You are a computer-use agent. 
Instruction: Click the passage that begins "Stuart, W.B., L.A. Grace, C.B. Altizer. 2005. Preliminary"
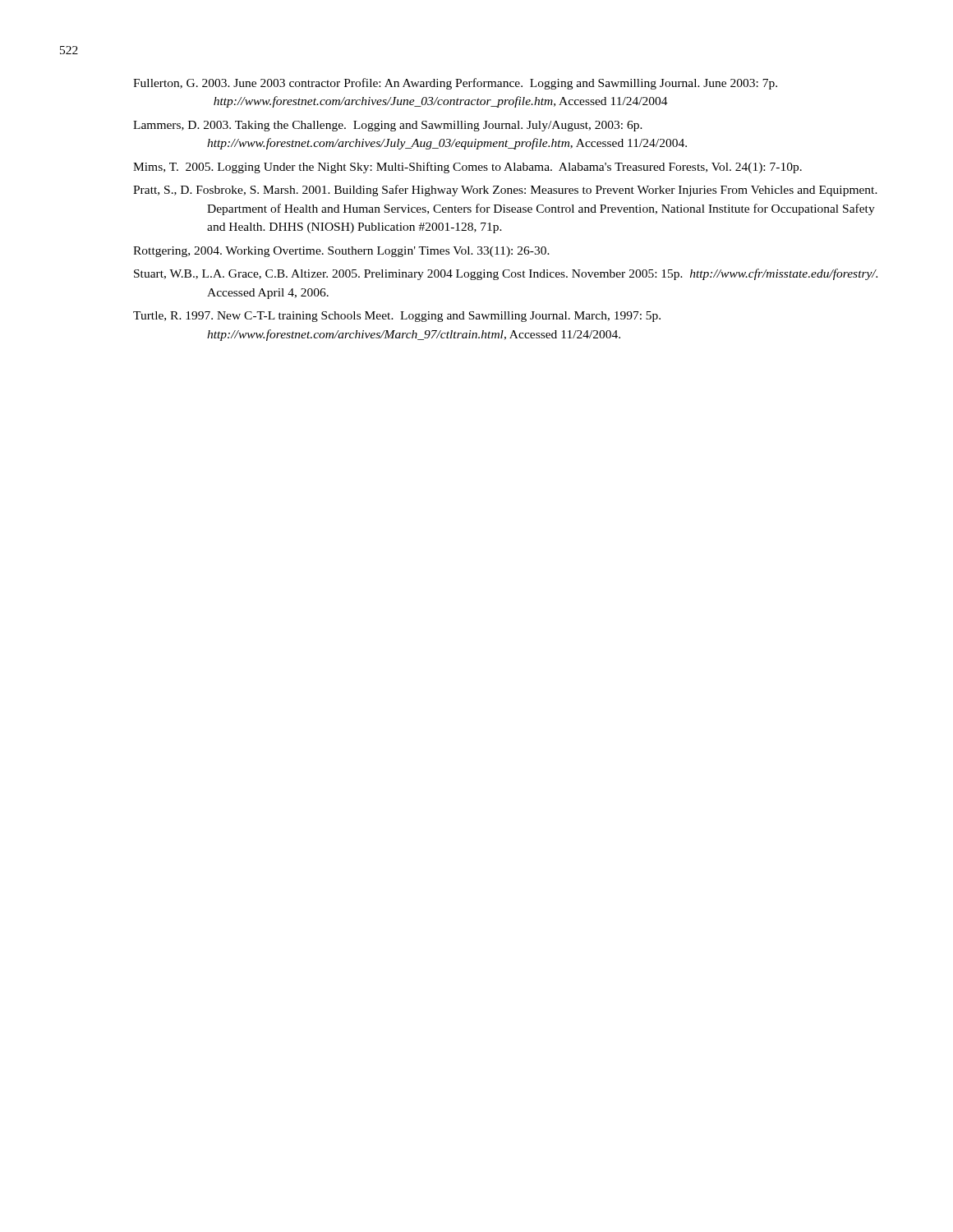tap(506, 282)
